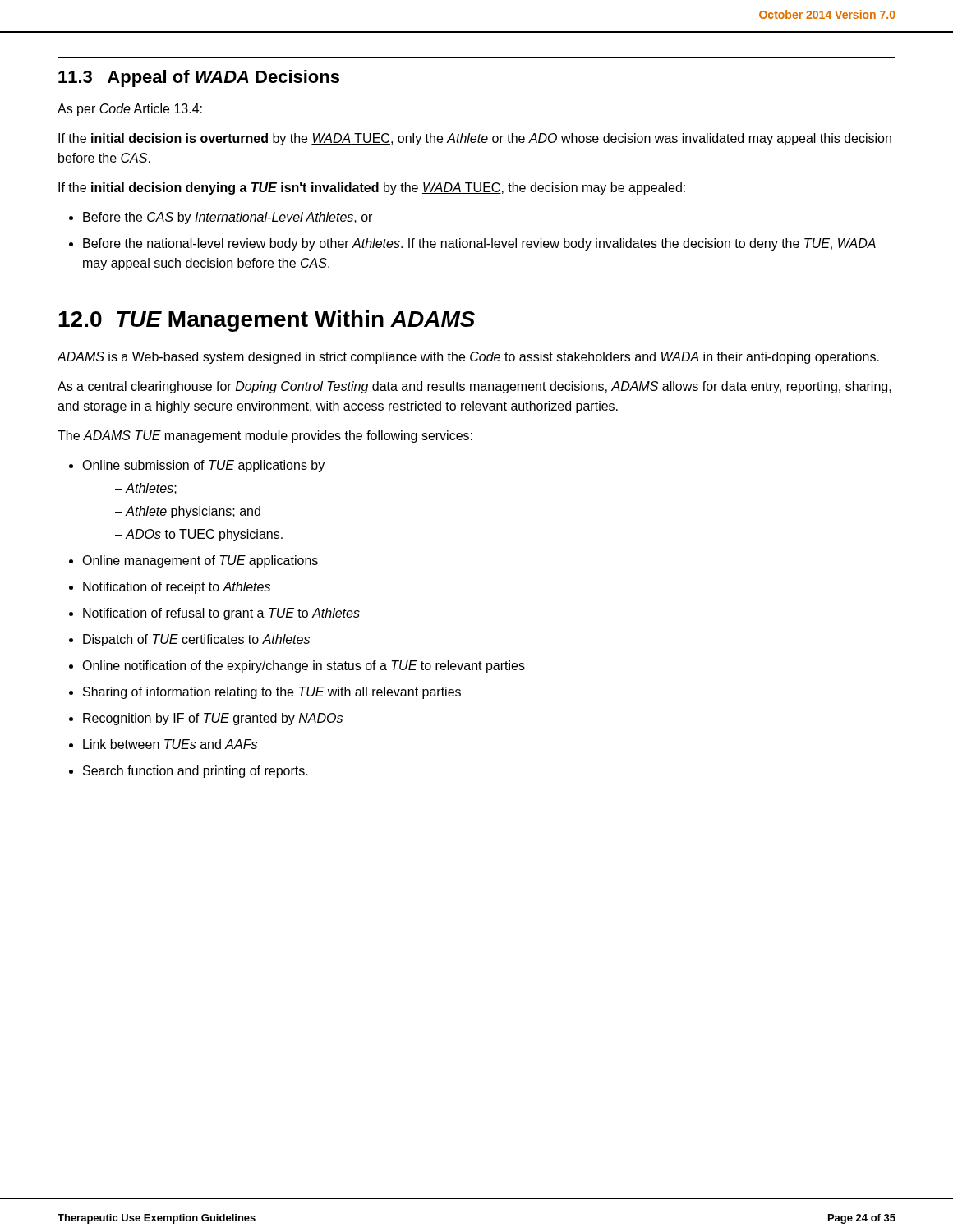The image size is (953, 1232).
Task: Select the block starting "If the initial decision is overturned"
Action: (476, 149)
